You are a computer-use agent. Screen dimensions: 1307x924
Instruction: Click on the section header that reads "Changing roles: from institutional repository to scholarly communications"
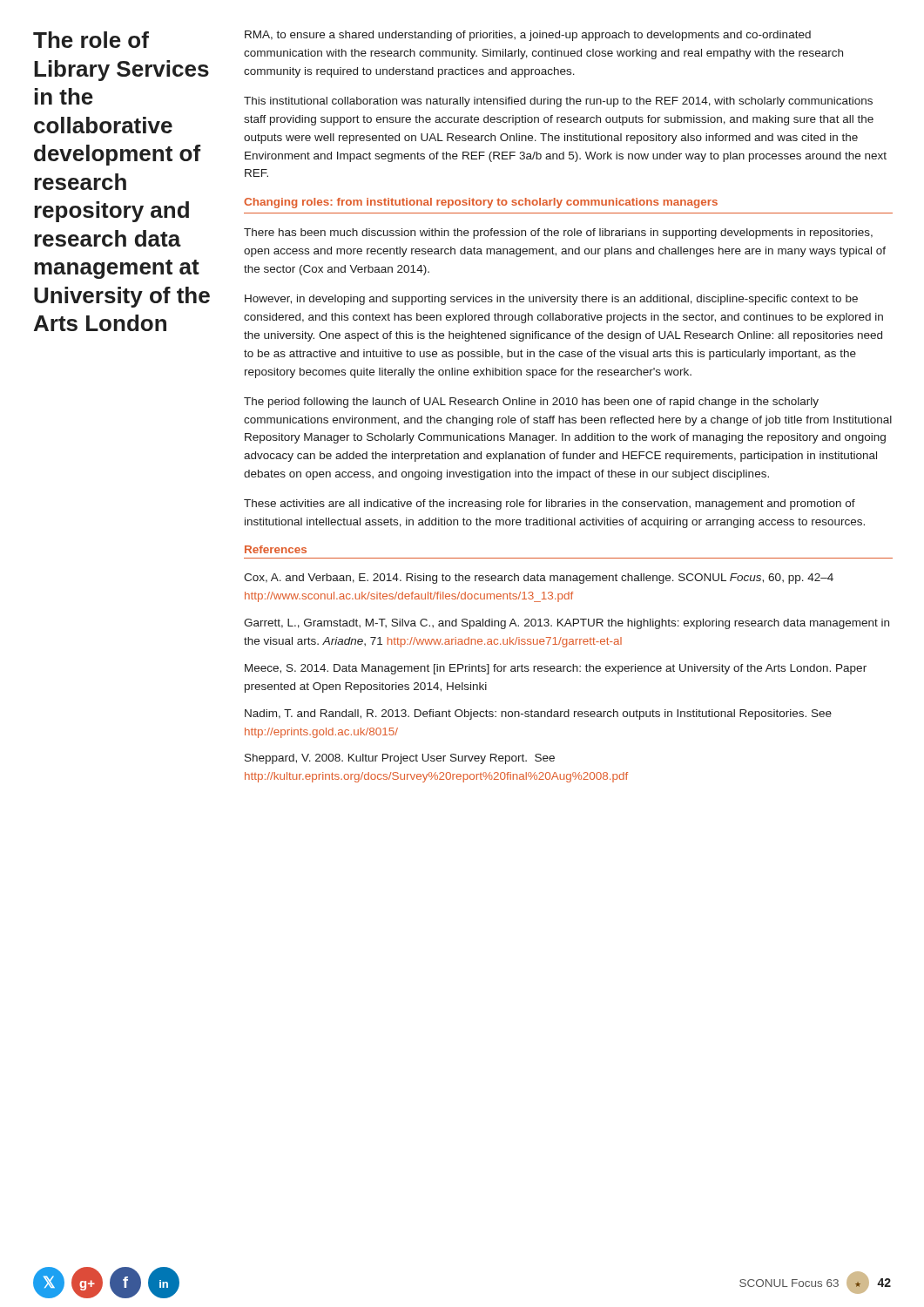pyautogui.click(x=568, y=204)
